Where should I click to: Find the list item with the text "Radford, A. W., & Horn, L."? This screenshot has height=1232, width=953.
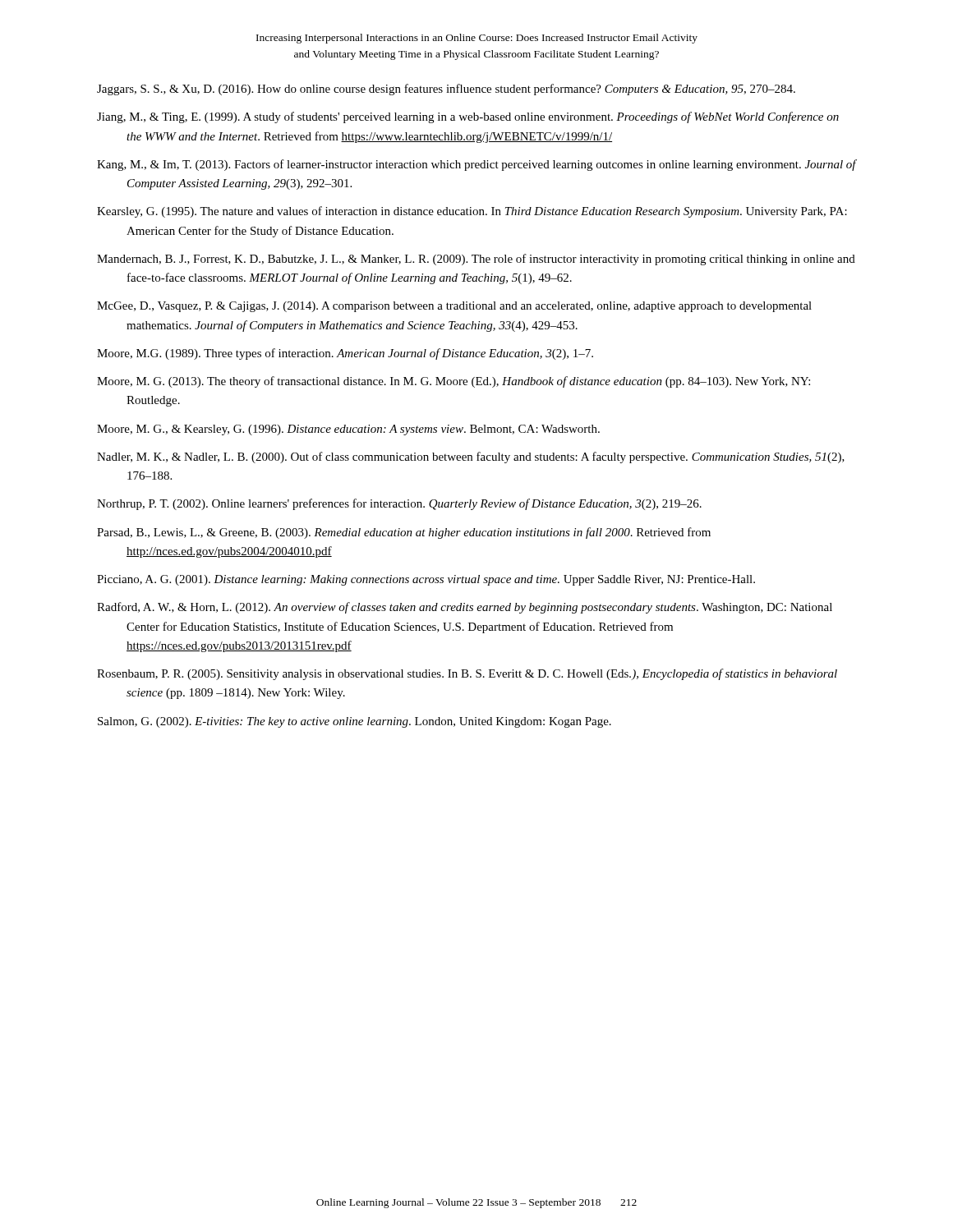(465, 626)
